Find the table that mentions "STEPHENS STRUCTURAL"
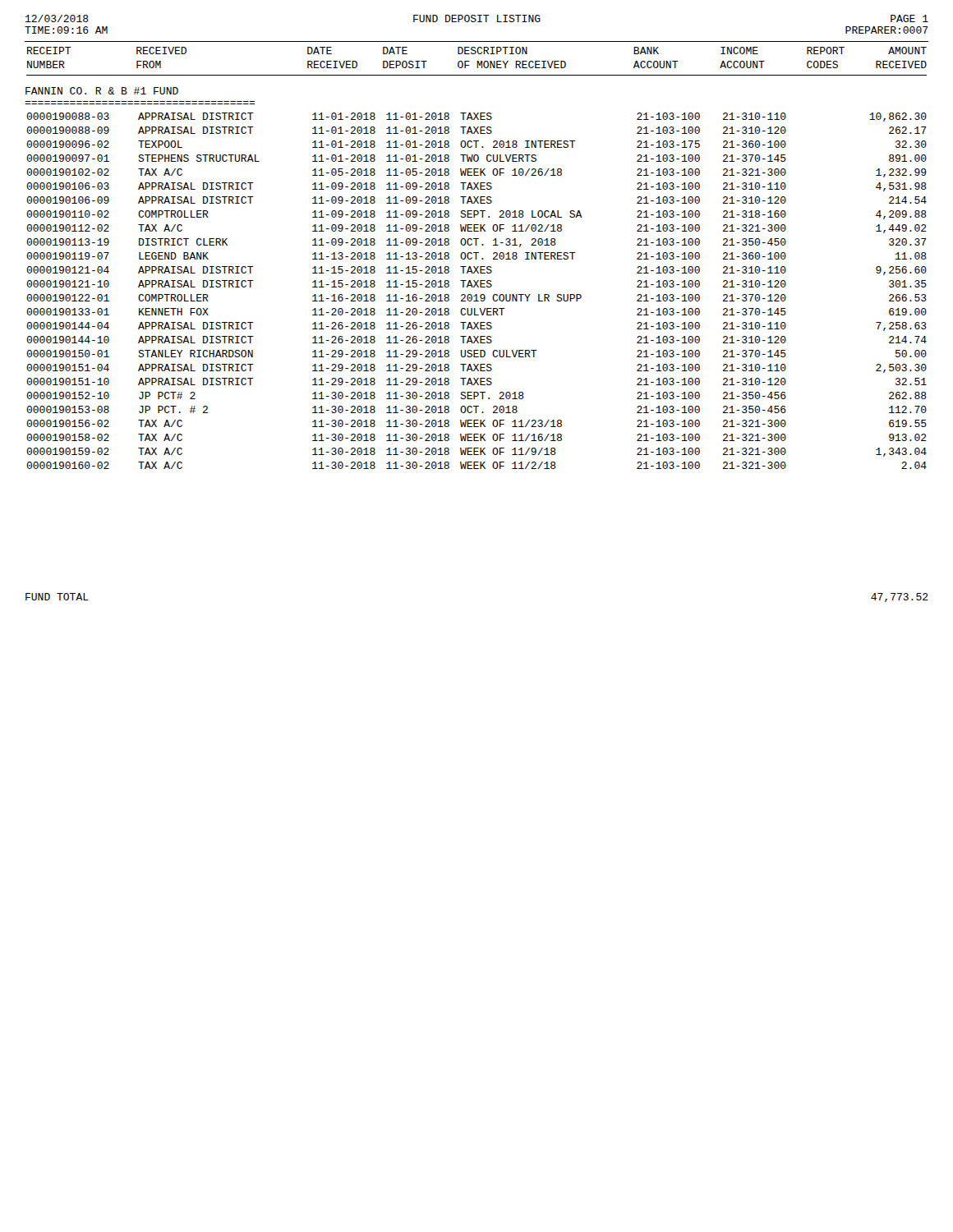Screen dimensions: 1232x953 [476, 292]
